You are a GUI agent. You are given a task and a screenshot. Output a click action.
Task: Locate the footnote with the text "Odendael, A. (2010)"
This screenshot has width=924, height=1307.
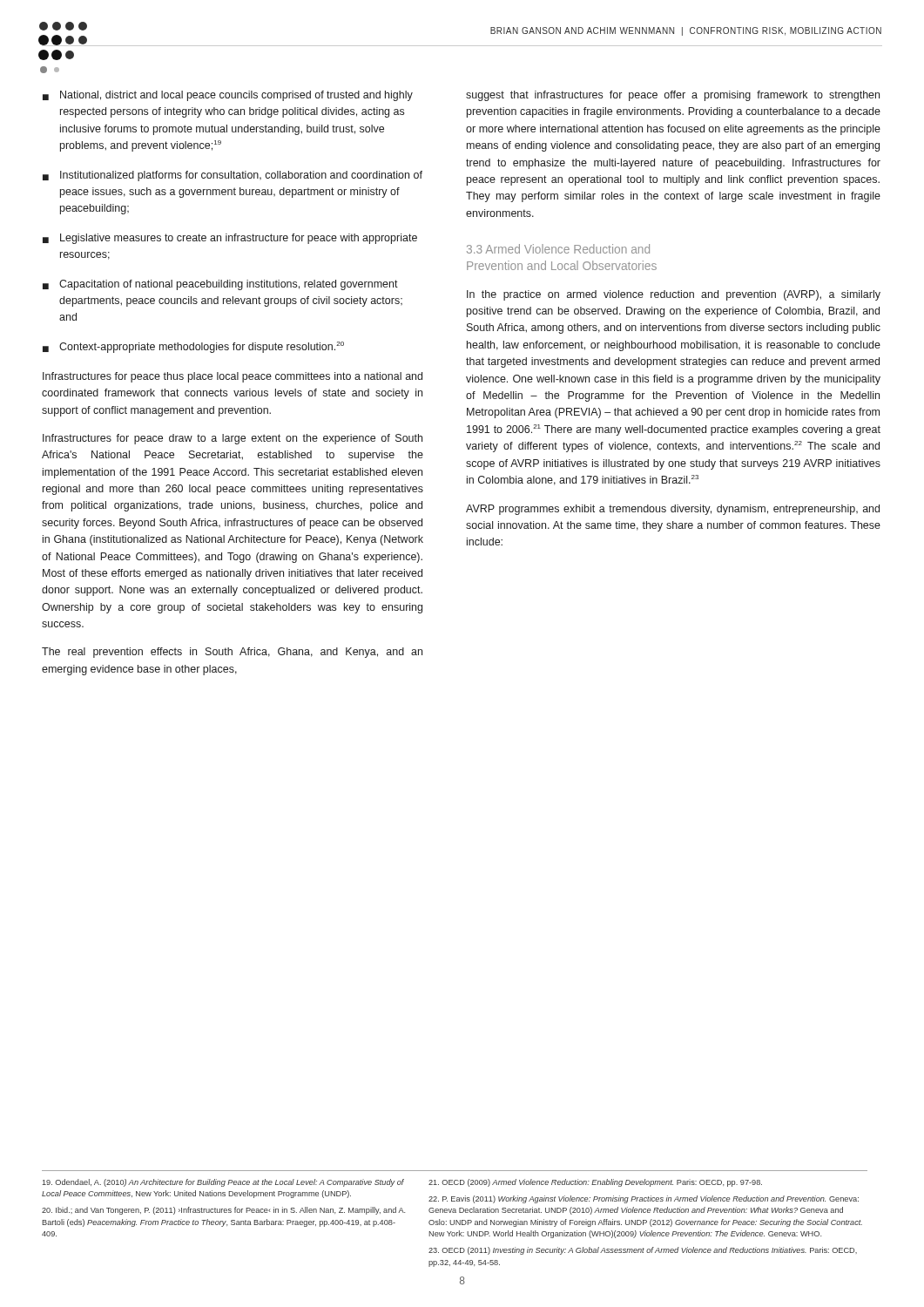click(x=223, y=1188)
